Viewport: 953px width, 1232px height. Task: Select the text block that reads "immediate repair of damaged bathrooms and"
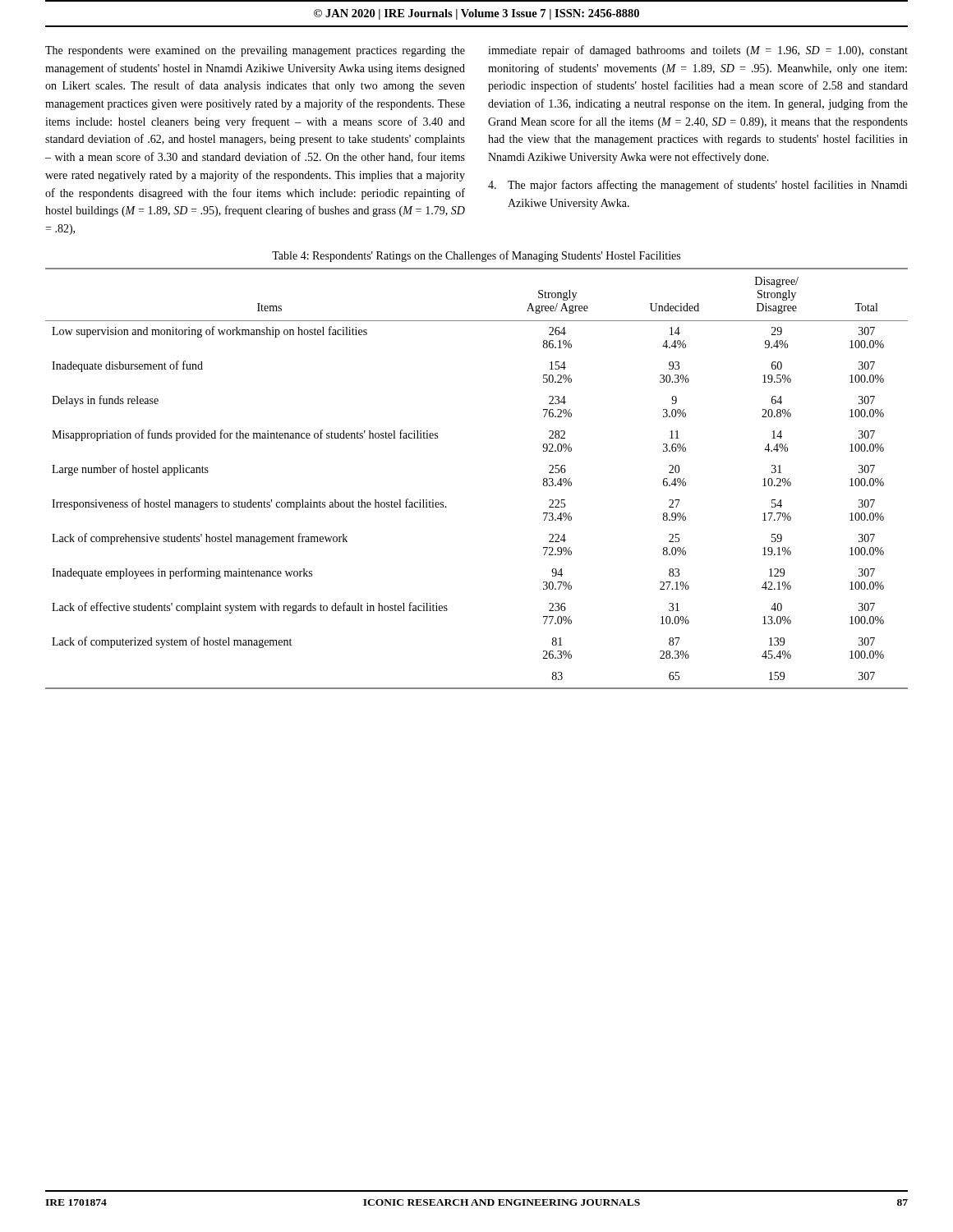(698, 104)
